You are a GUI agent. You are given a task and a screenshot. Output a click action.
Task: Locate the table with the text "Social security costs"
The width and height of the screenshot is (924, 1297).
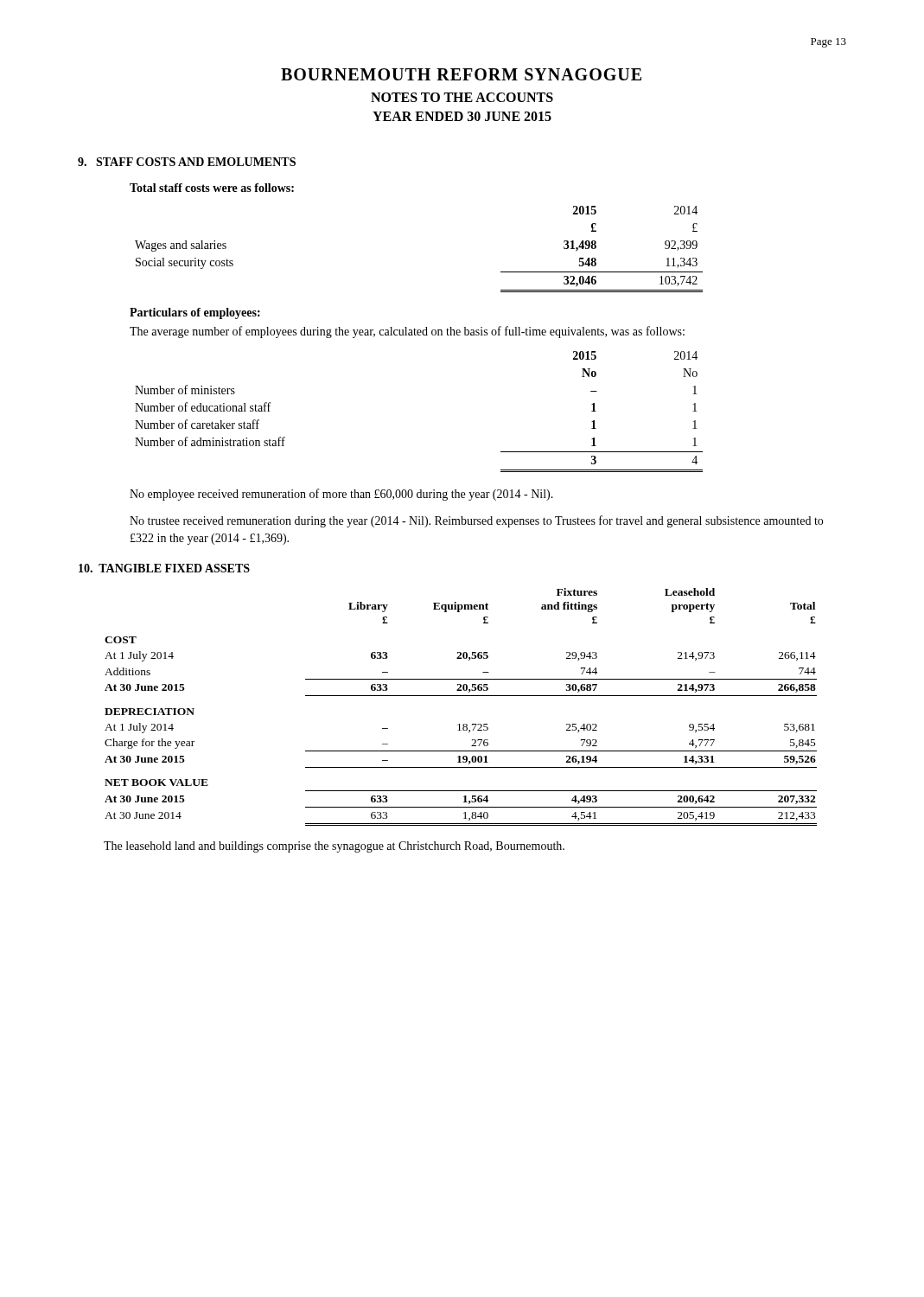[488, 247]
